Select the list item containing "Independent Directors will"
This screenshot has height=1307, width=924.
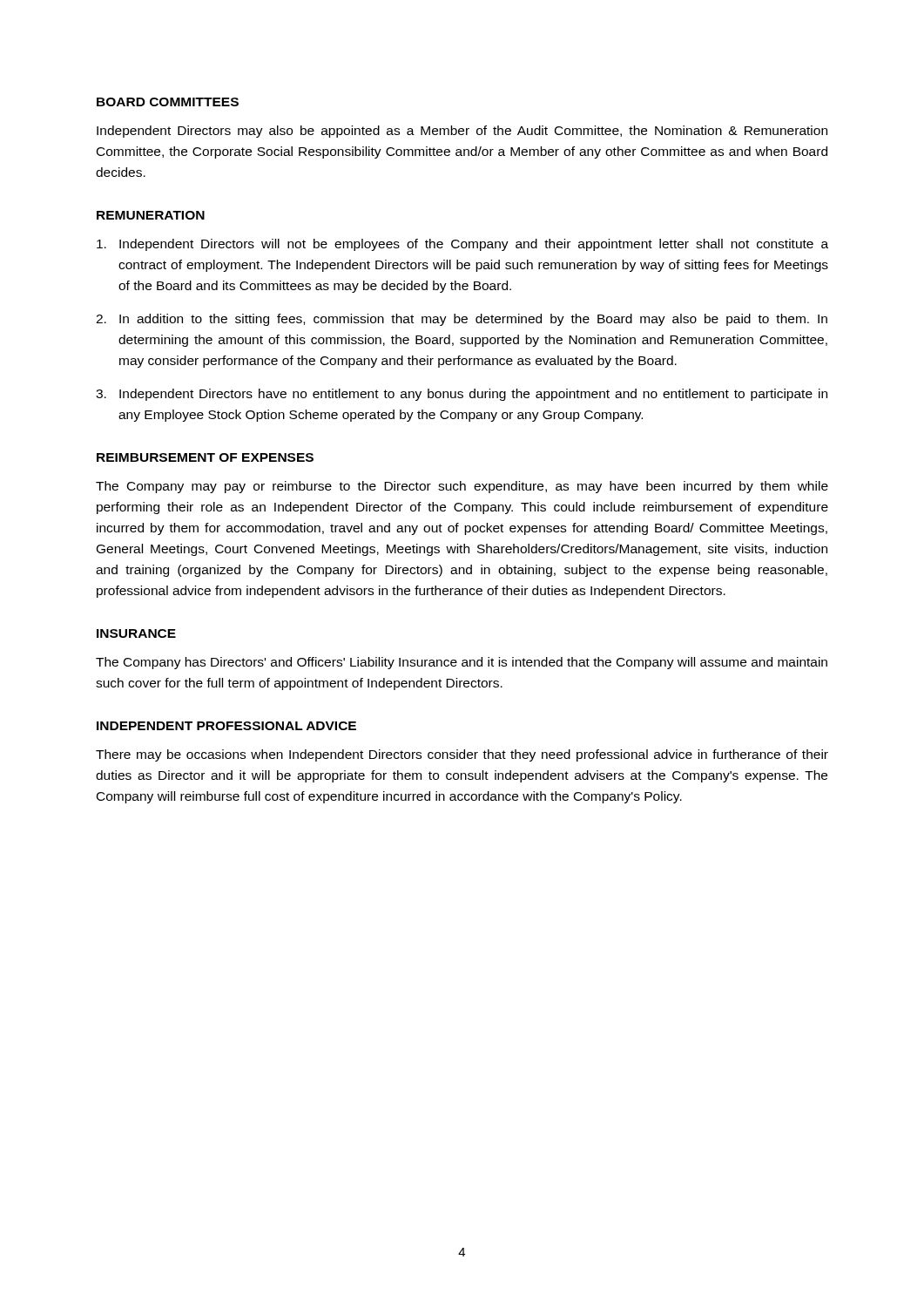click(x=462, y=265)
